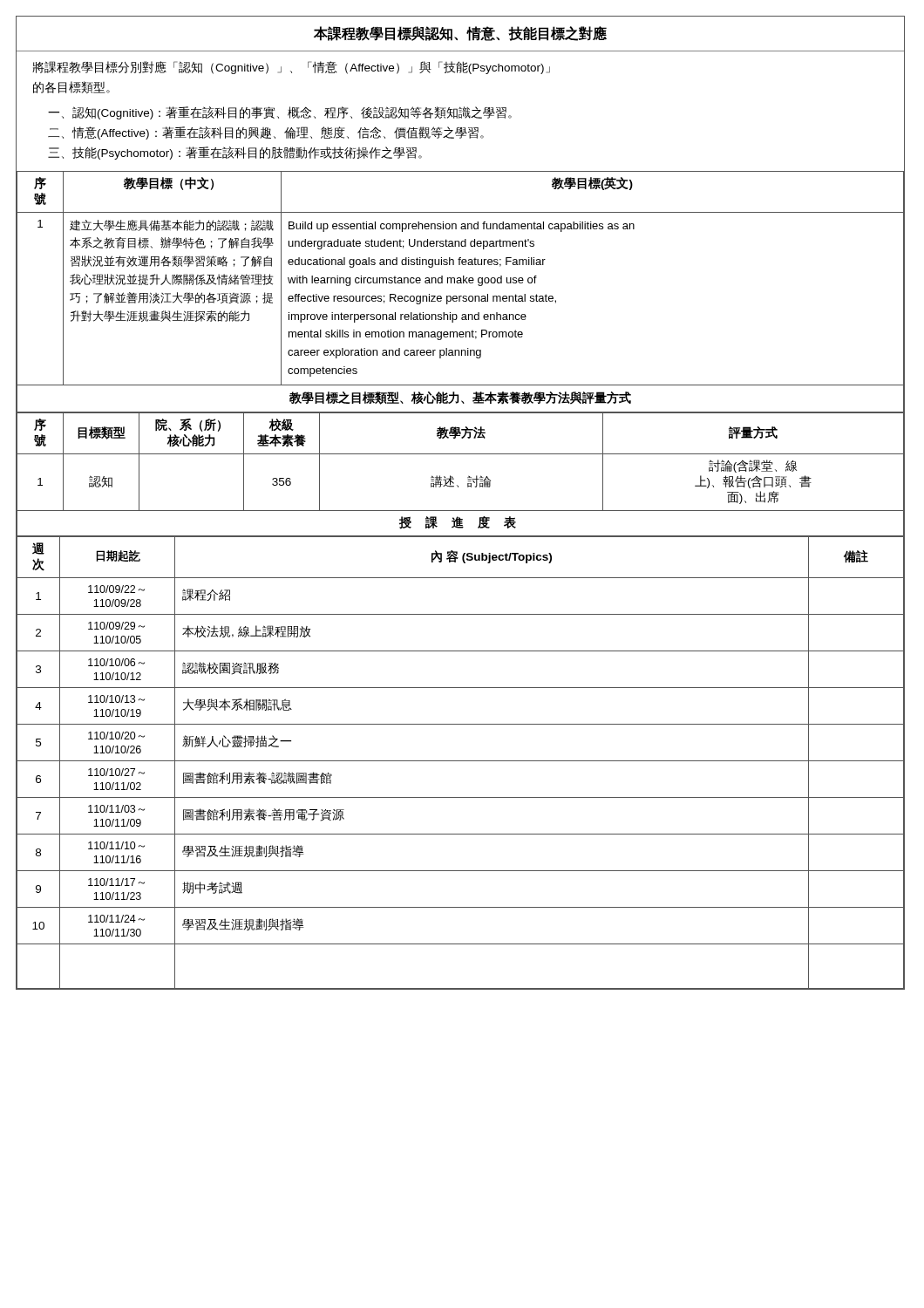The width and height of the screenshot is (924, 1308).
Task: Click on the table containing "討論(含課堂、線 上)、報告(含口頭、書 面)、出席"
Action: (460, 462)
